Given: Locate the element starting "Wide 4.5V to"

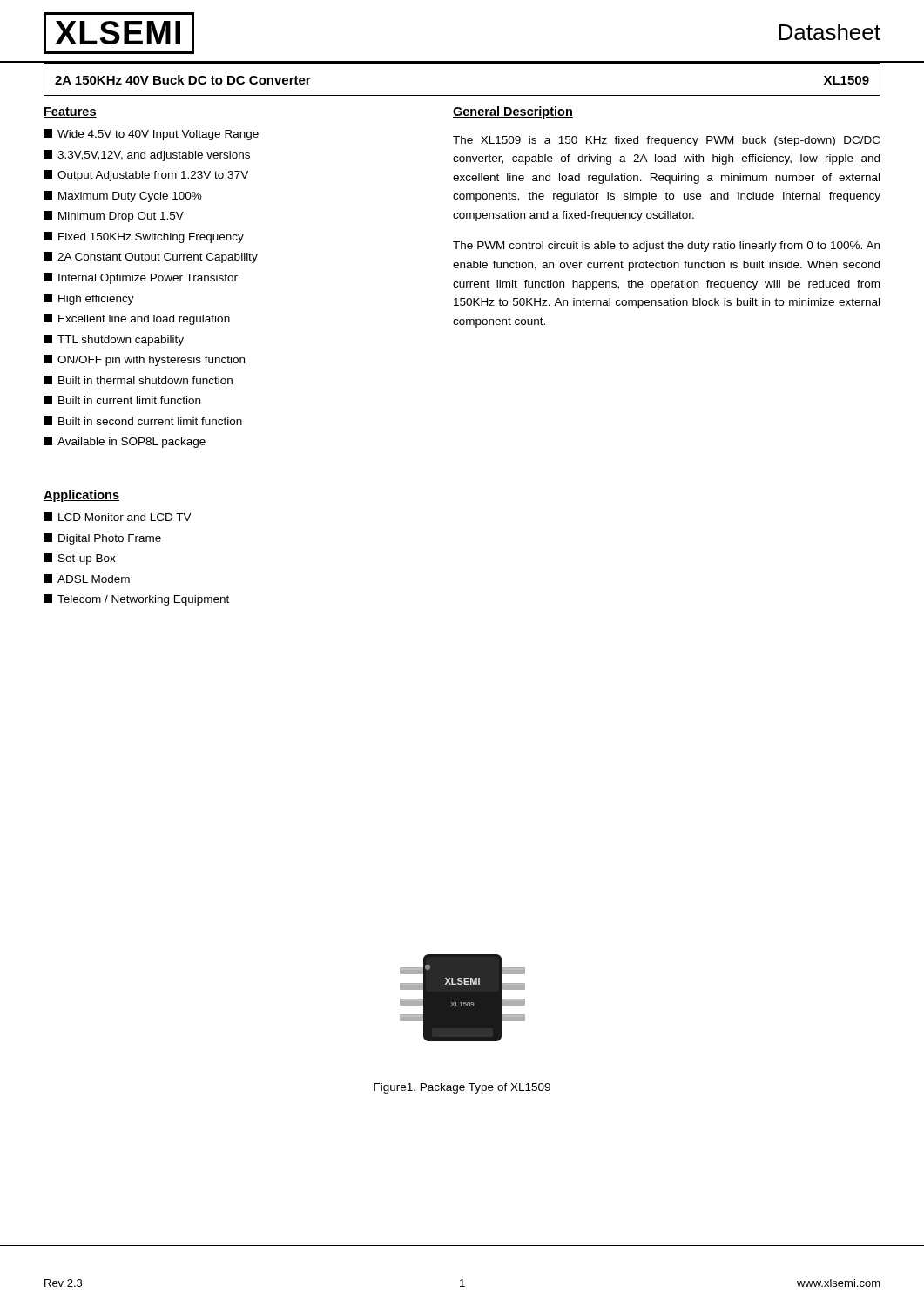Looking at the screenshot, I should point(151,134).
